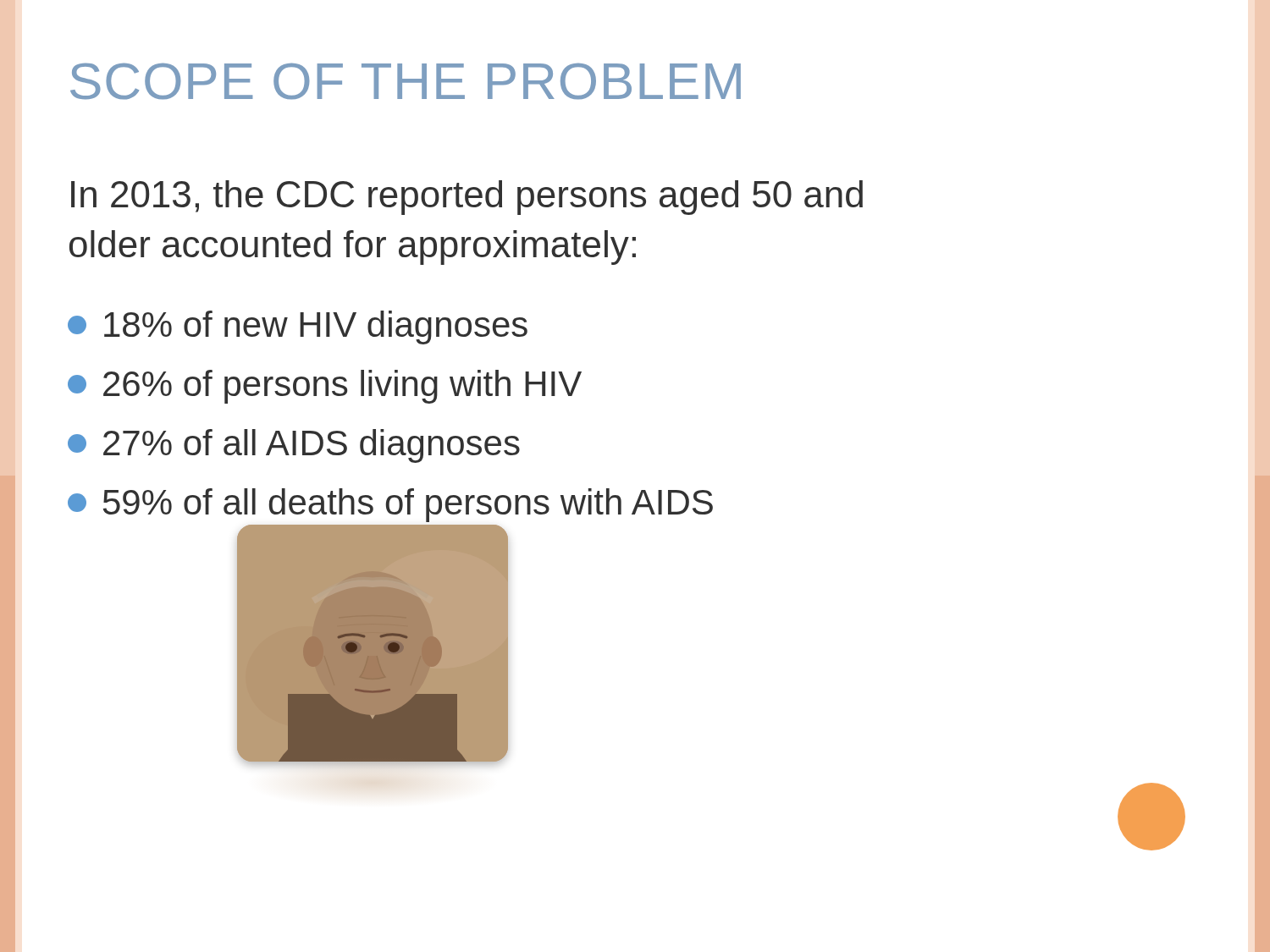This screenshot has width=1270, height=952.
Task: Select the title
Action: pyautogui.click(x=407, y=81)
